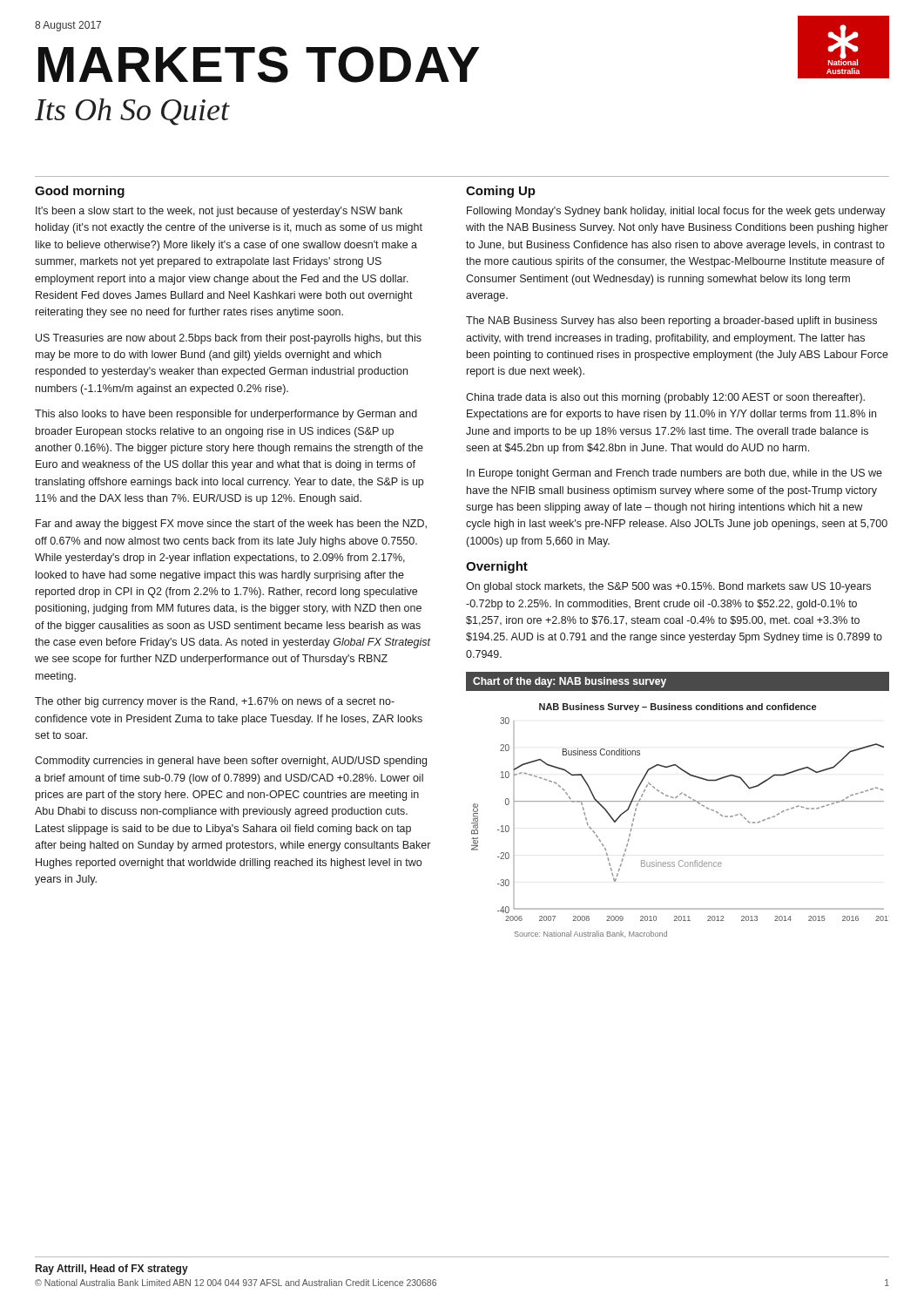Select the text block that reads "It's been a slow start to the week,"

tap(229, 262)
